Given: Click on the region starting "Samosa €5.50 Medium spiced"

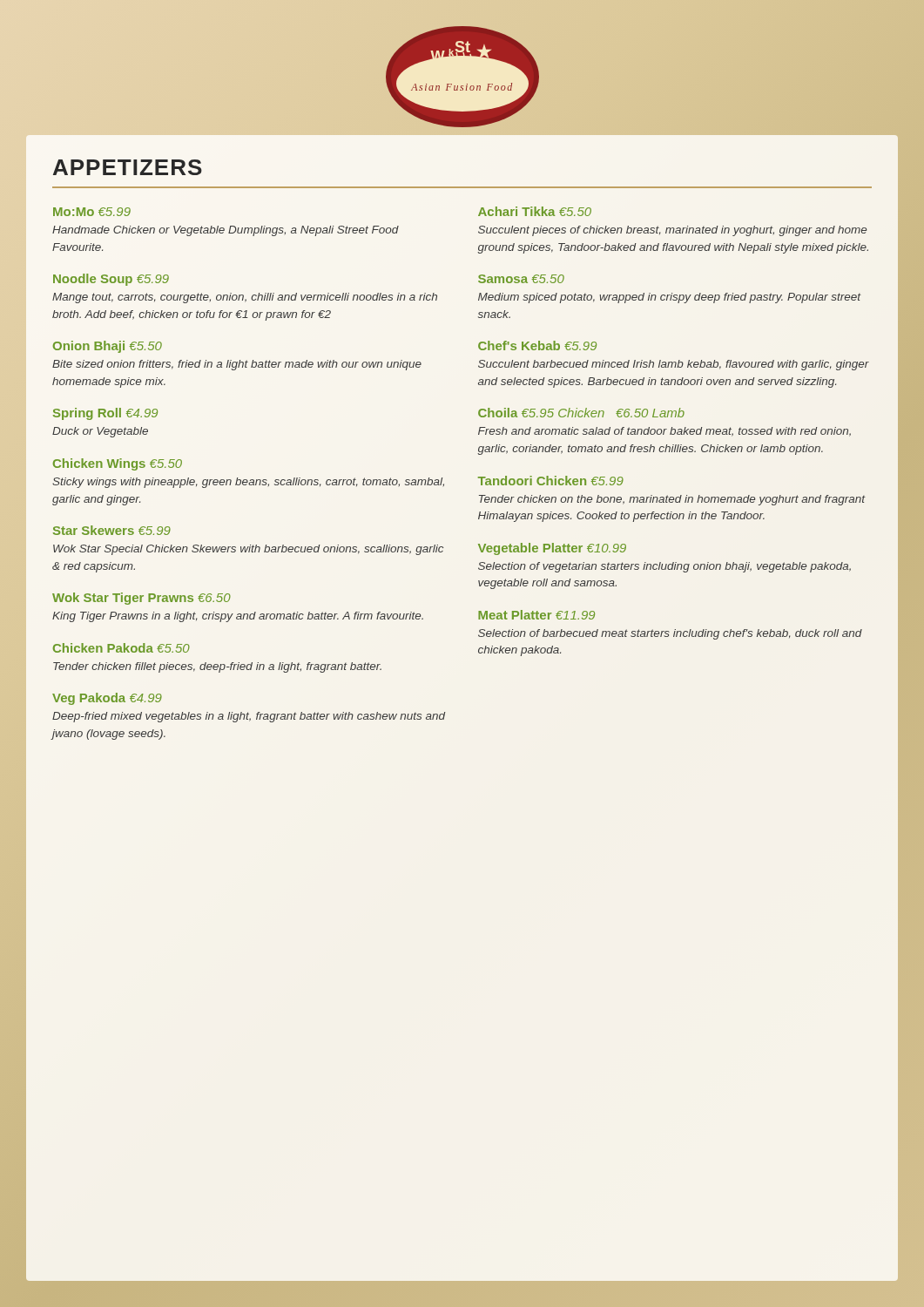Looking at the screenshot, I should click(x=675, y=297).
